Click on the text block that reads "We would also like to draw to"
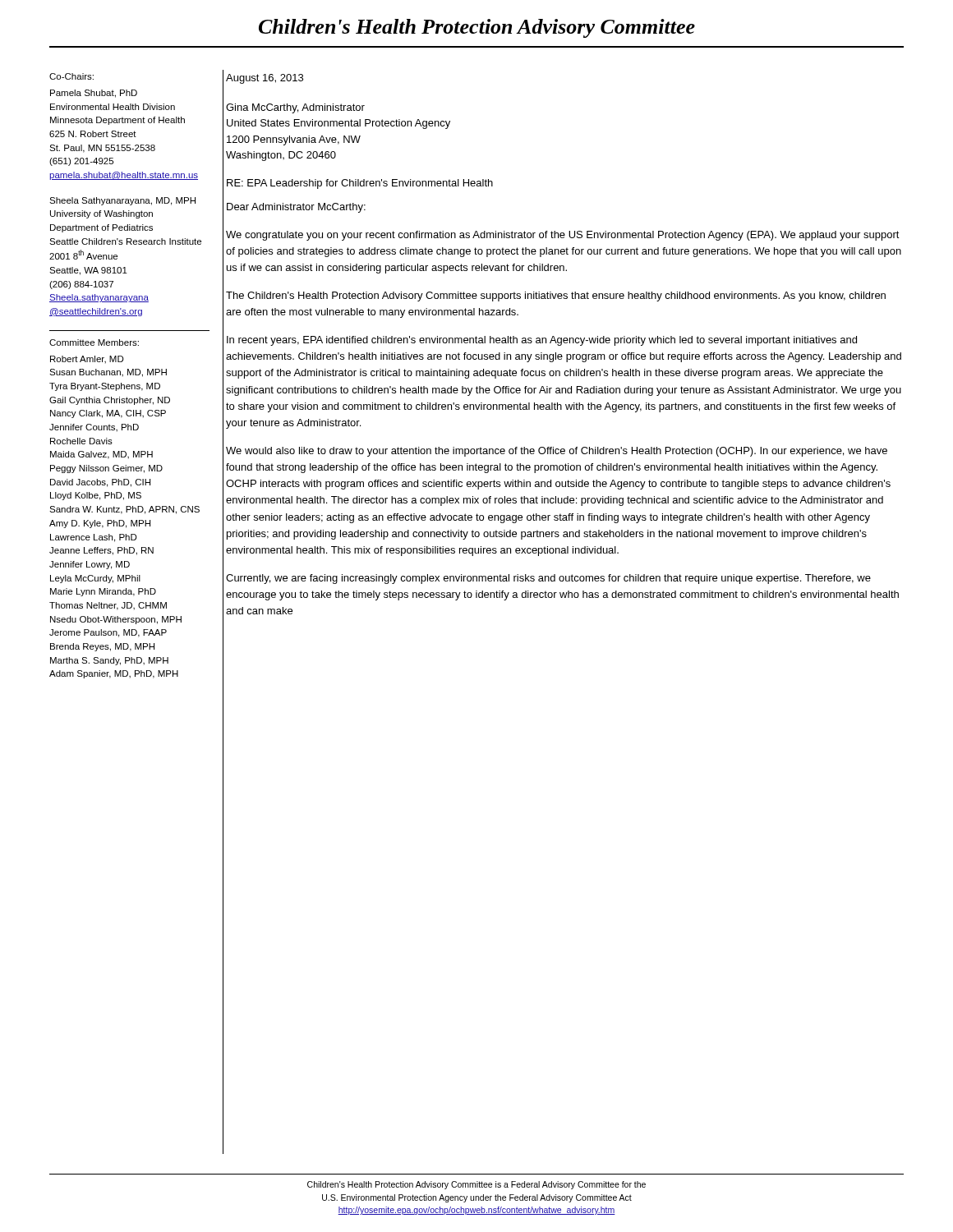The image size is (953, 1232). click(558, 500)
